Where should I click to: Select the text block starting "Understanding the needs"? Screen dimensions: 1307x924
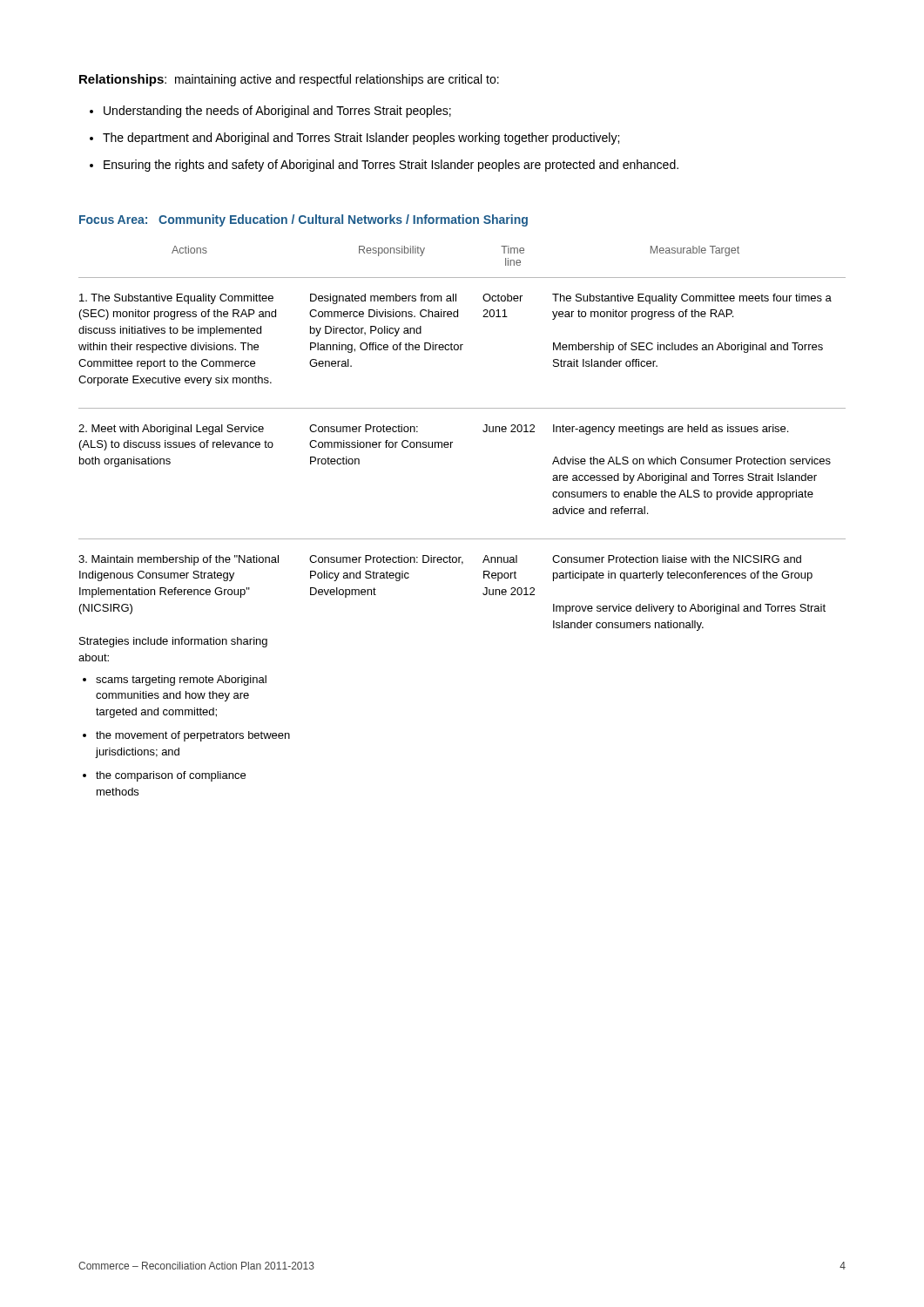click(x=277, y=112)
